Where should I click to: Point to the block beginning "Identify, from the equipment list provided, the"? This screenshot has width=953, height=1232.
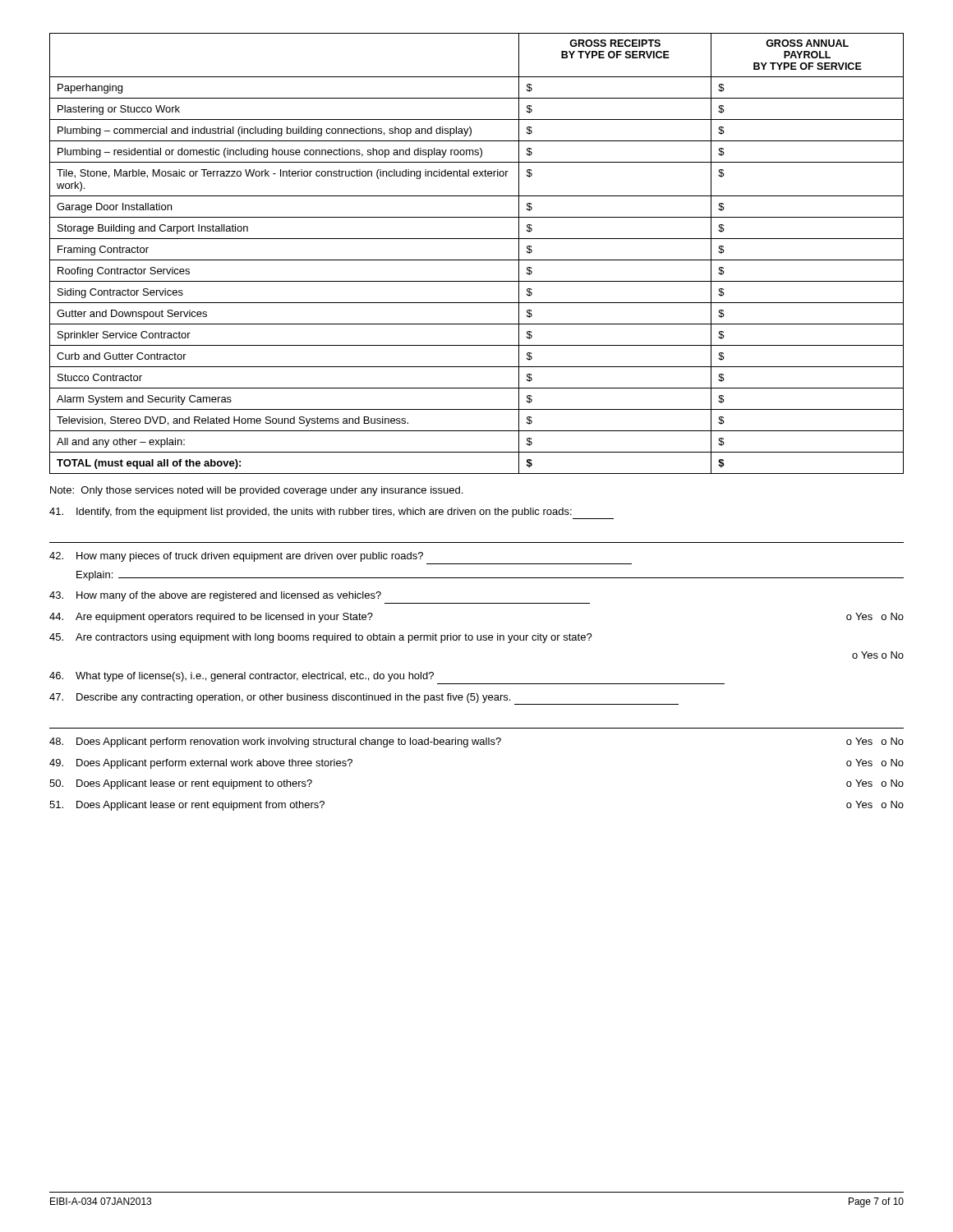pyautogui.click(x=476, y=511)
